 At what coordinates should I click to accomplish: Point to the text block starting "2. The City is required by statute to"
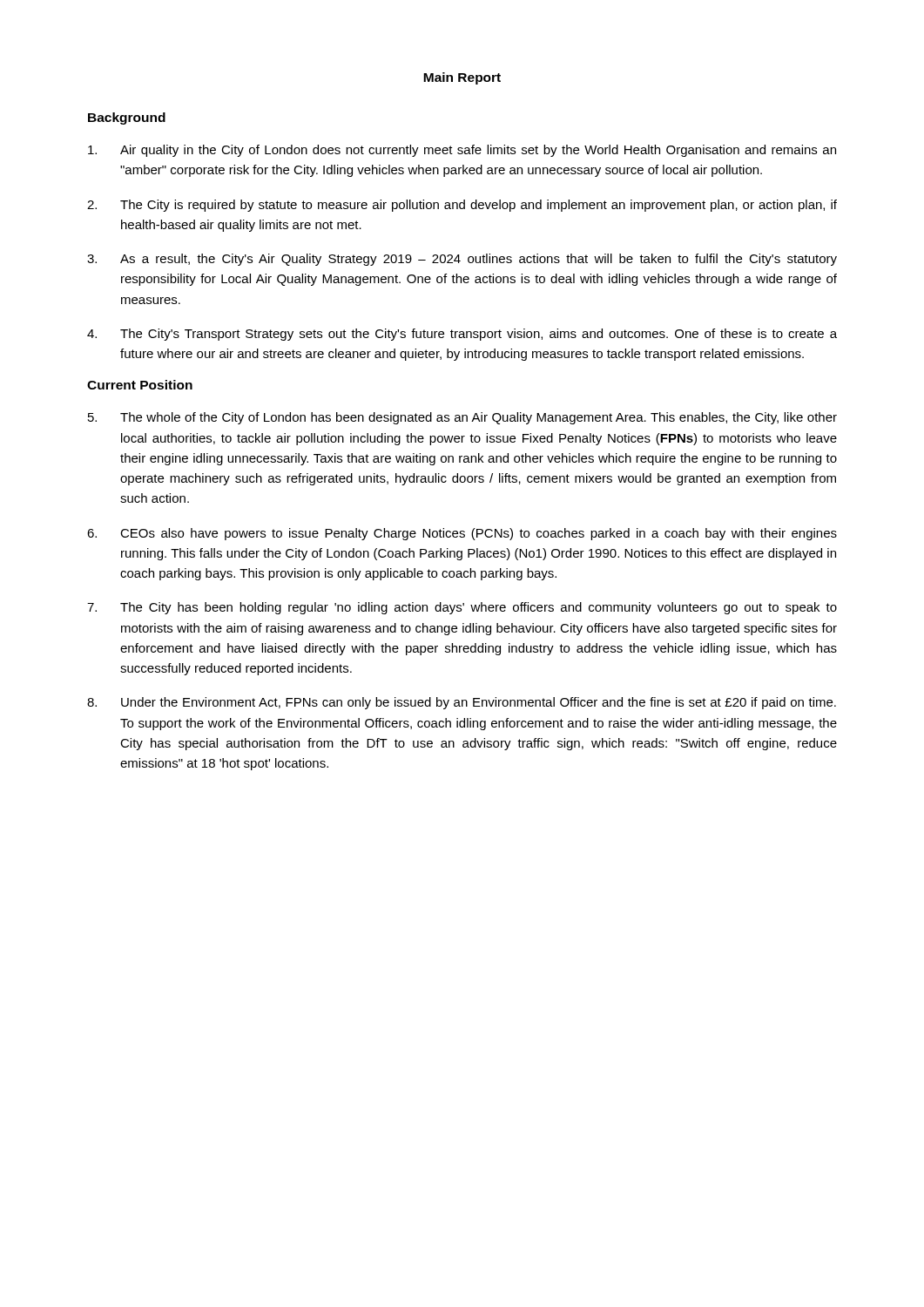[x=462, y=214]
